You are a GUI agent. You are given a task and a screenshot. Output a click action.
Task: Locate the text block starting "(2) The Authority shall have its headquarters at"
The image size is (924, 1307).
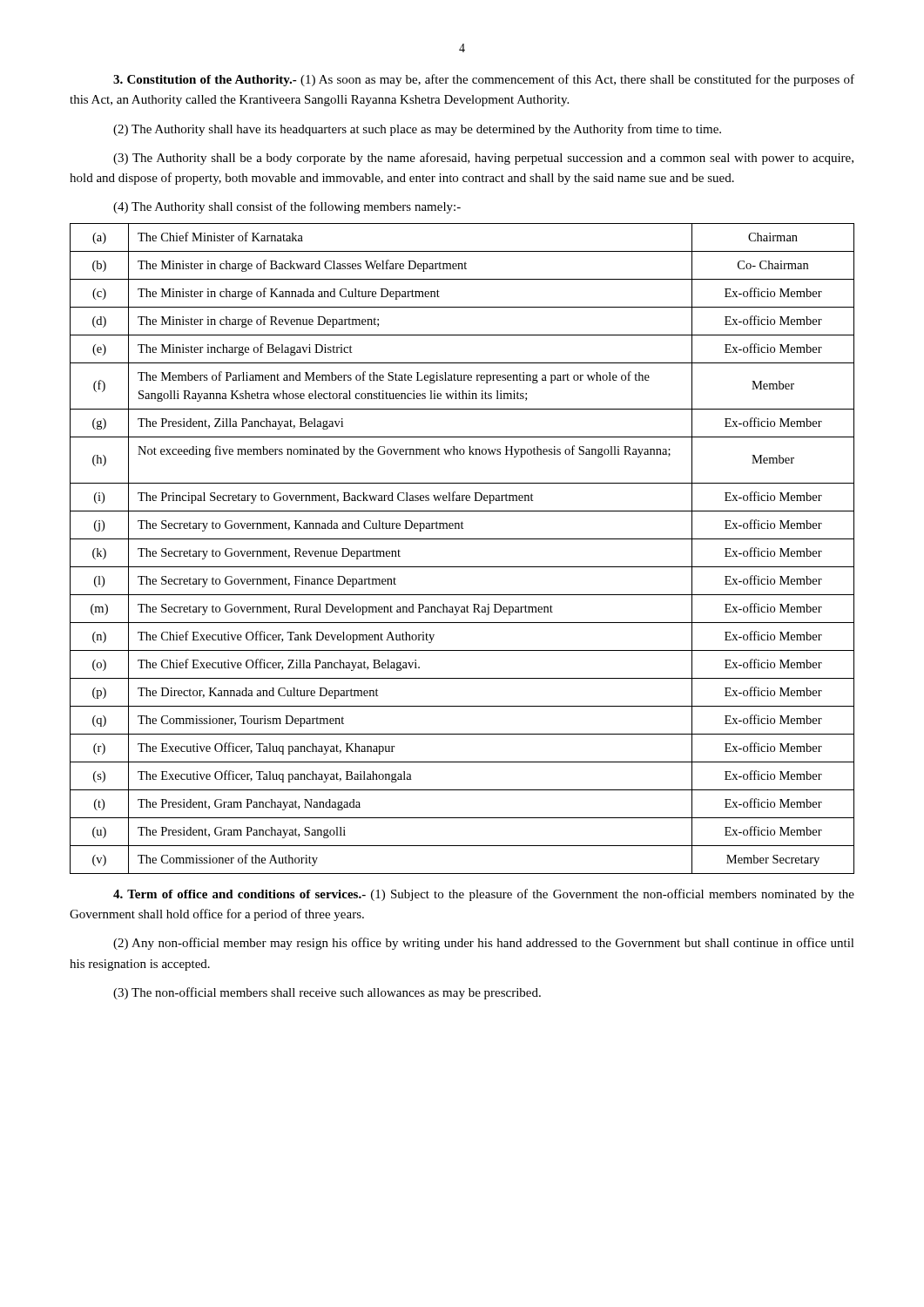point(418,129)
